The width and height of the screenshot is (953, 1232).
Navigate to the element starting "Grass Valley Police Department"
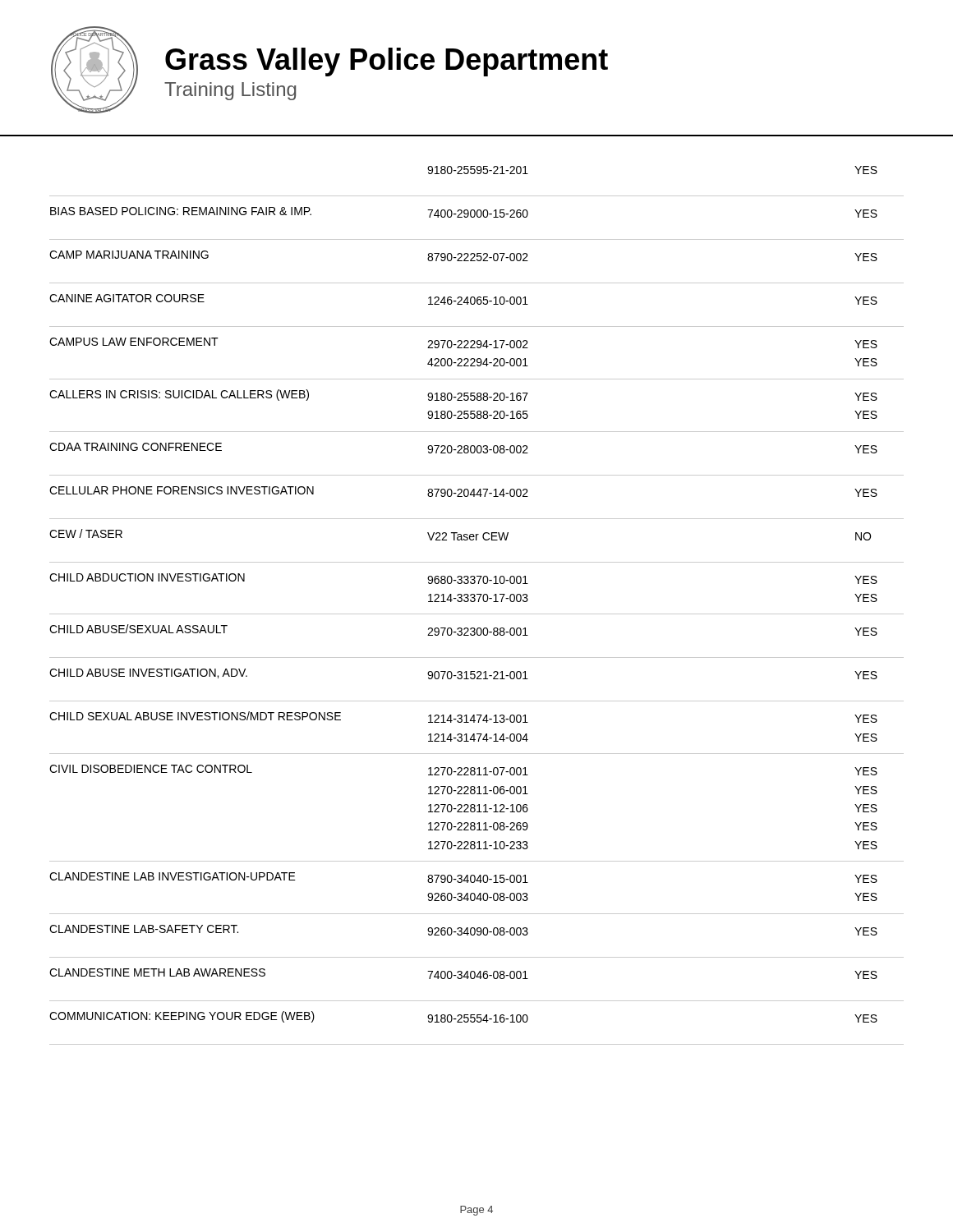[386, 60]
